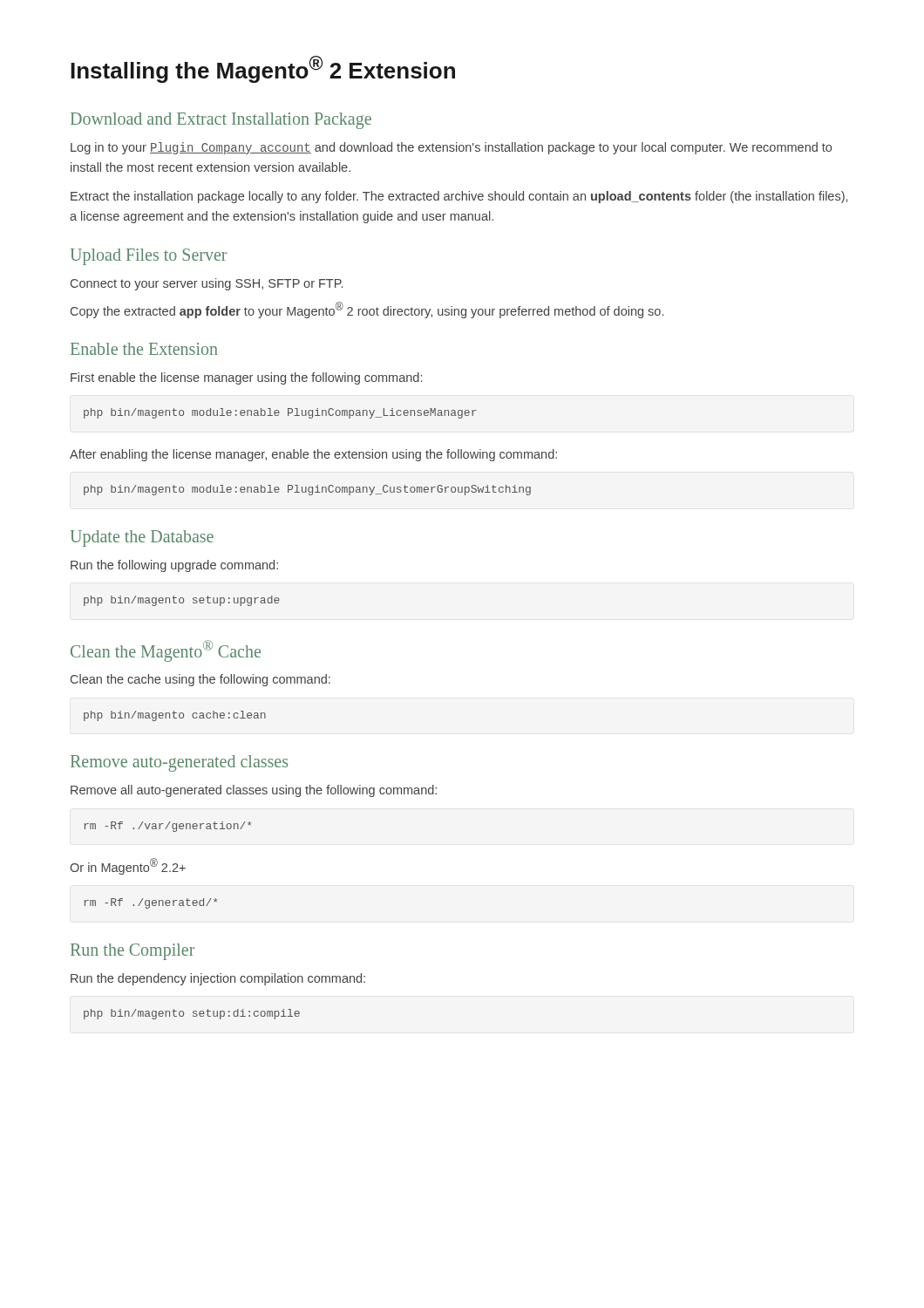
Task: Find "Update the Database" on this page
Action: [142, 536]
